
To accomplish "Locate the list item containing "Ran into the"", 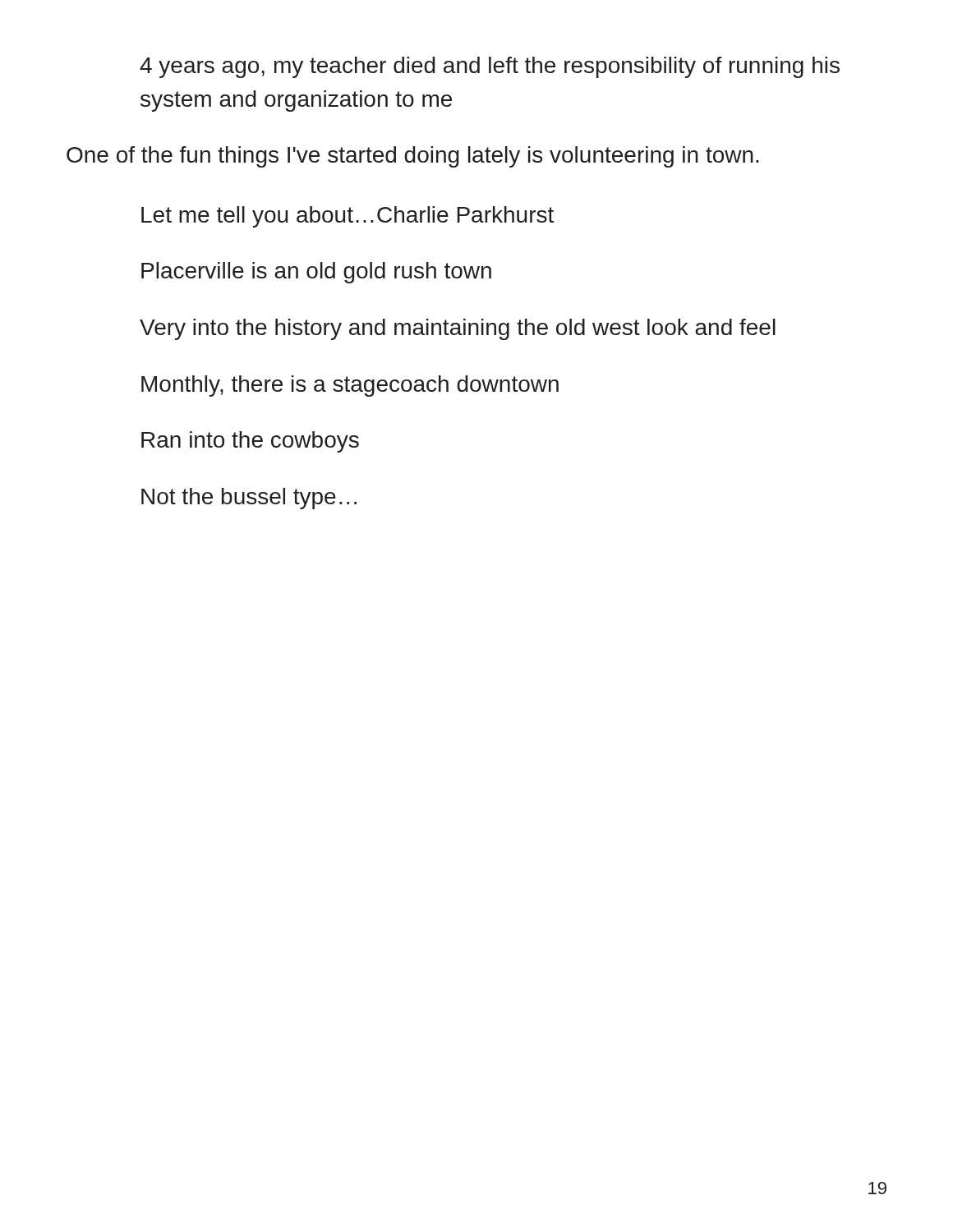I will tap(250, 440).
